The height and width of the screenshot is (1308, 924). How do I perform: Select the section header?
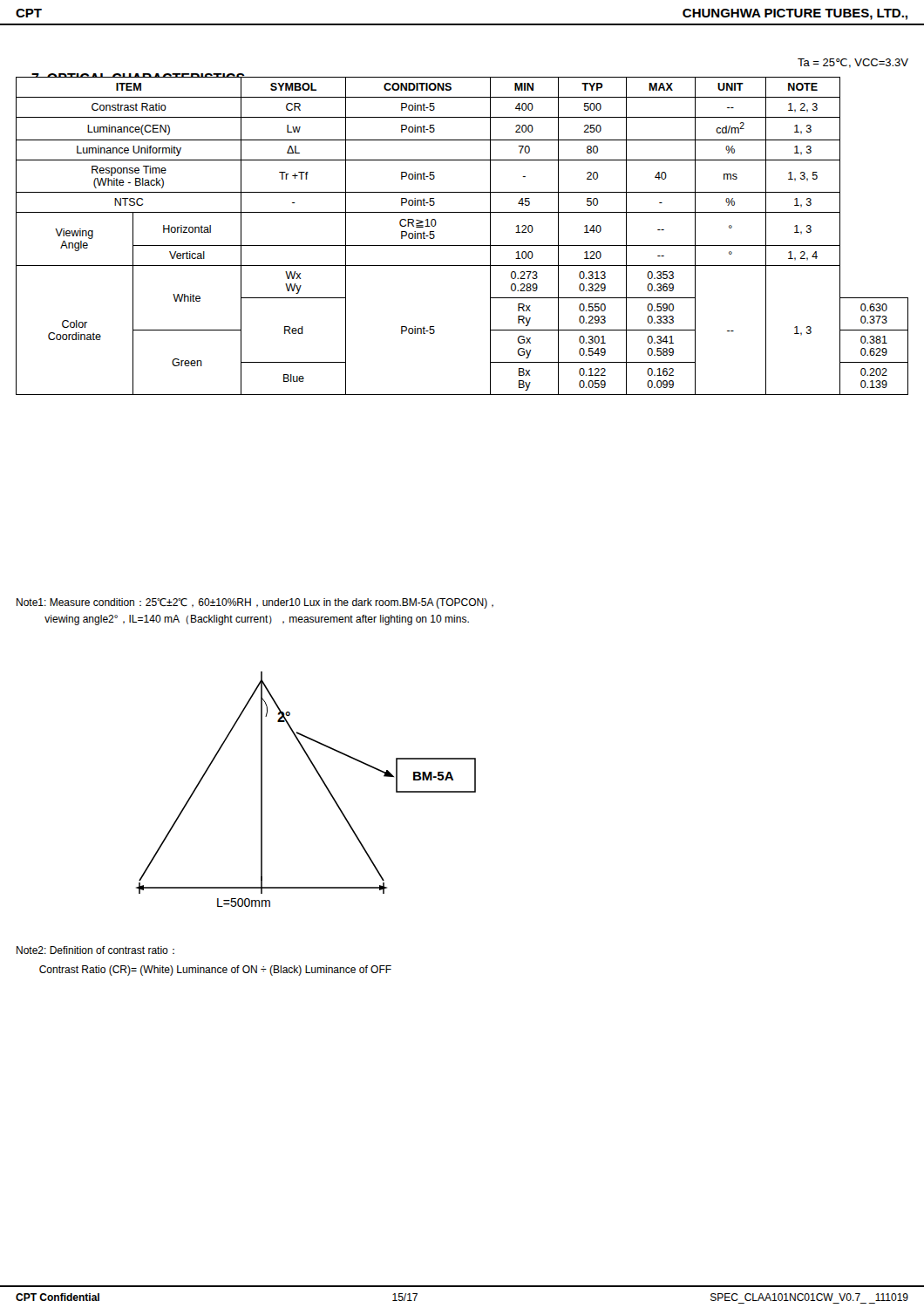pos(138,79)
